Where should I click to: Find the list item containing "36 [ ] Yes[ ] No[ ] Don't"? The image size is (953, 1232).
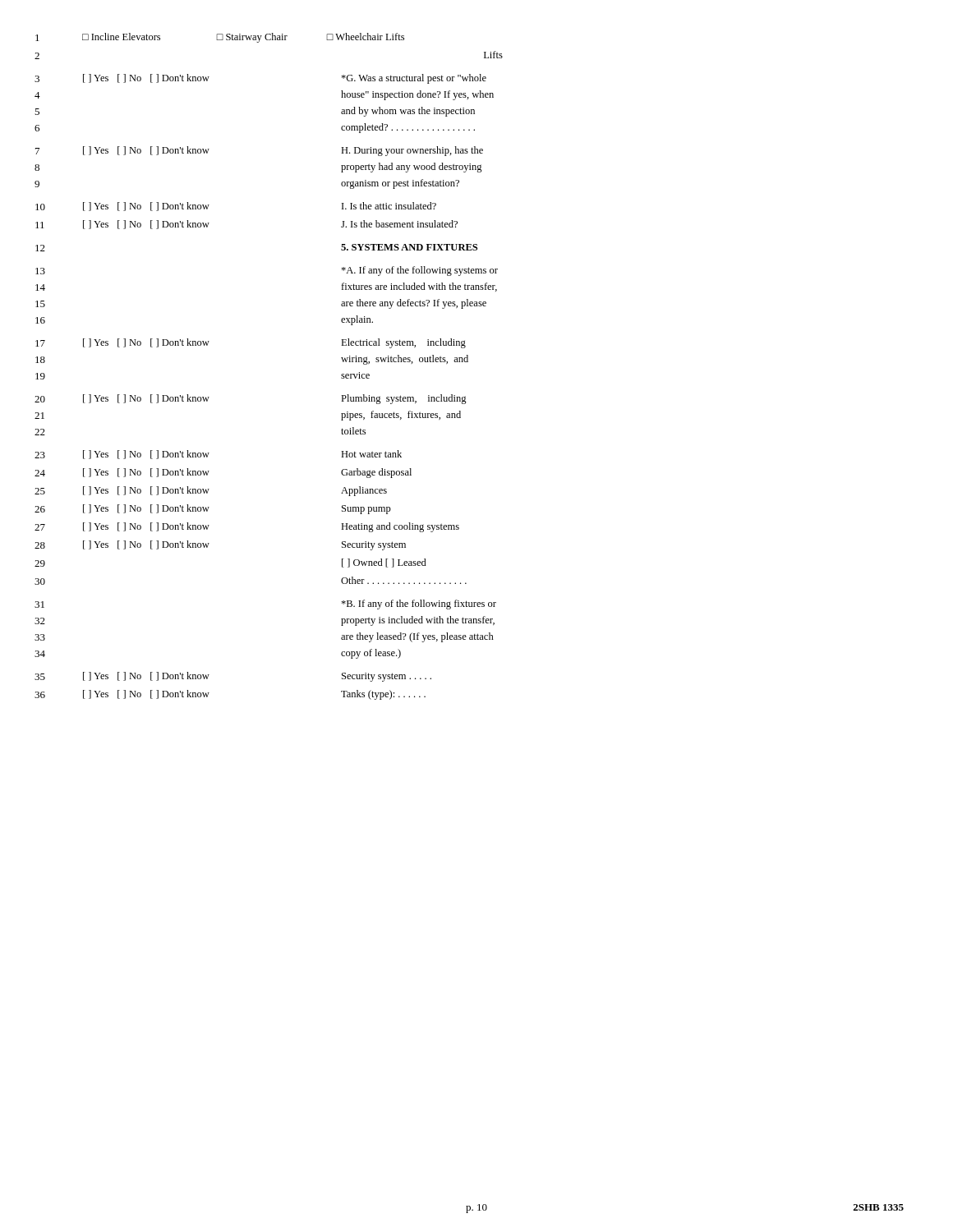(x=151, y=694)
